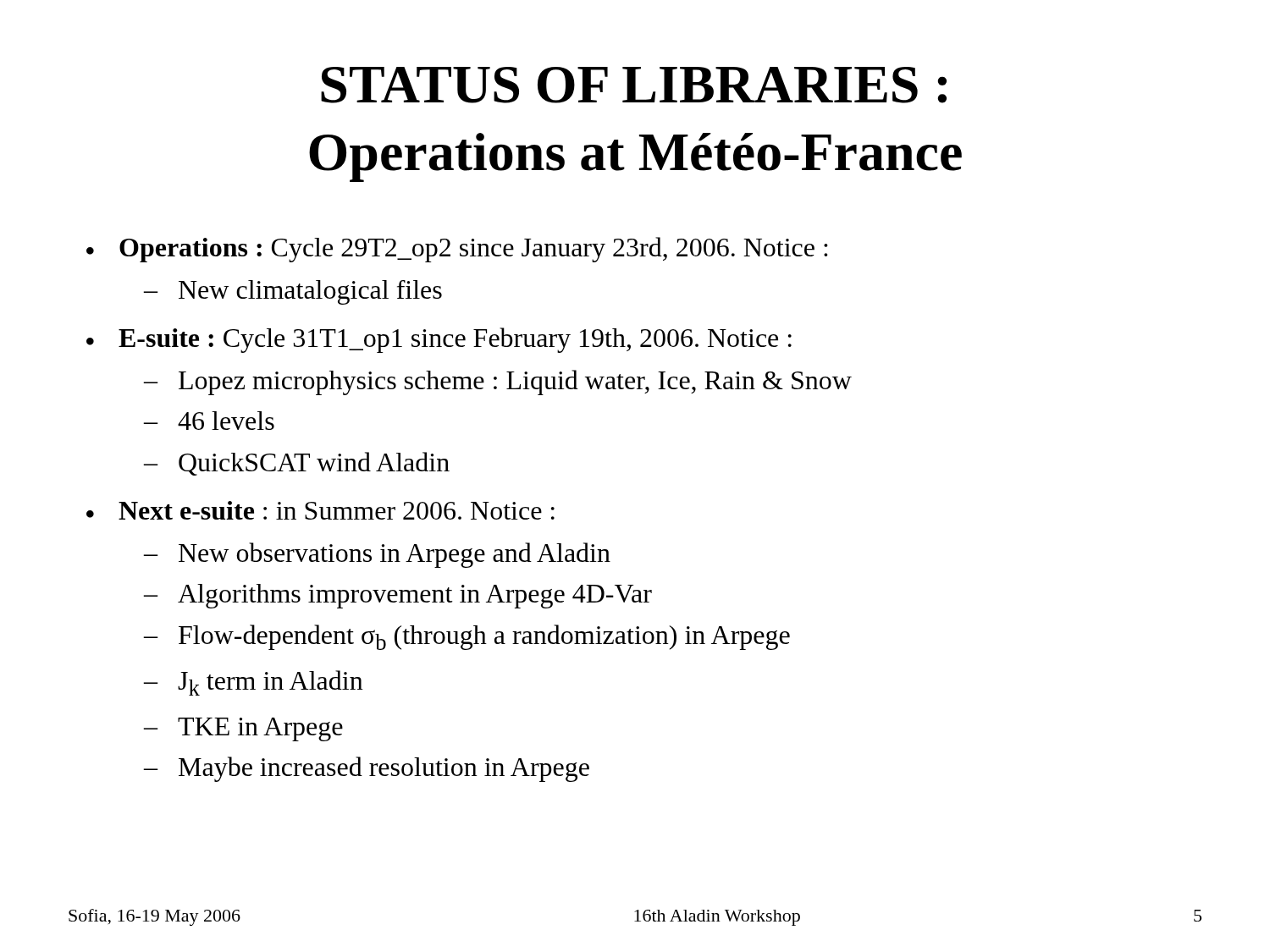Click the passage that begins "• Operations : Cycle"
This screenshot has width=1270, height=952.
635,270
